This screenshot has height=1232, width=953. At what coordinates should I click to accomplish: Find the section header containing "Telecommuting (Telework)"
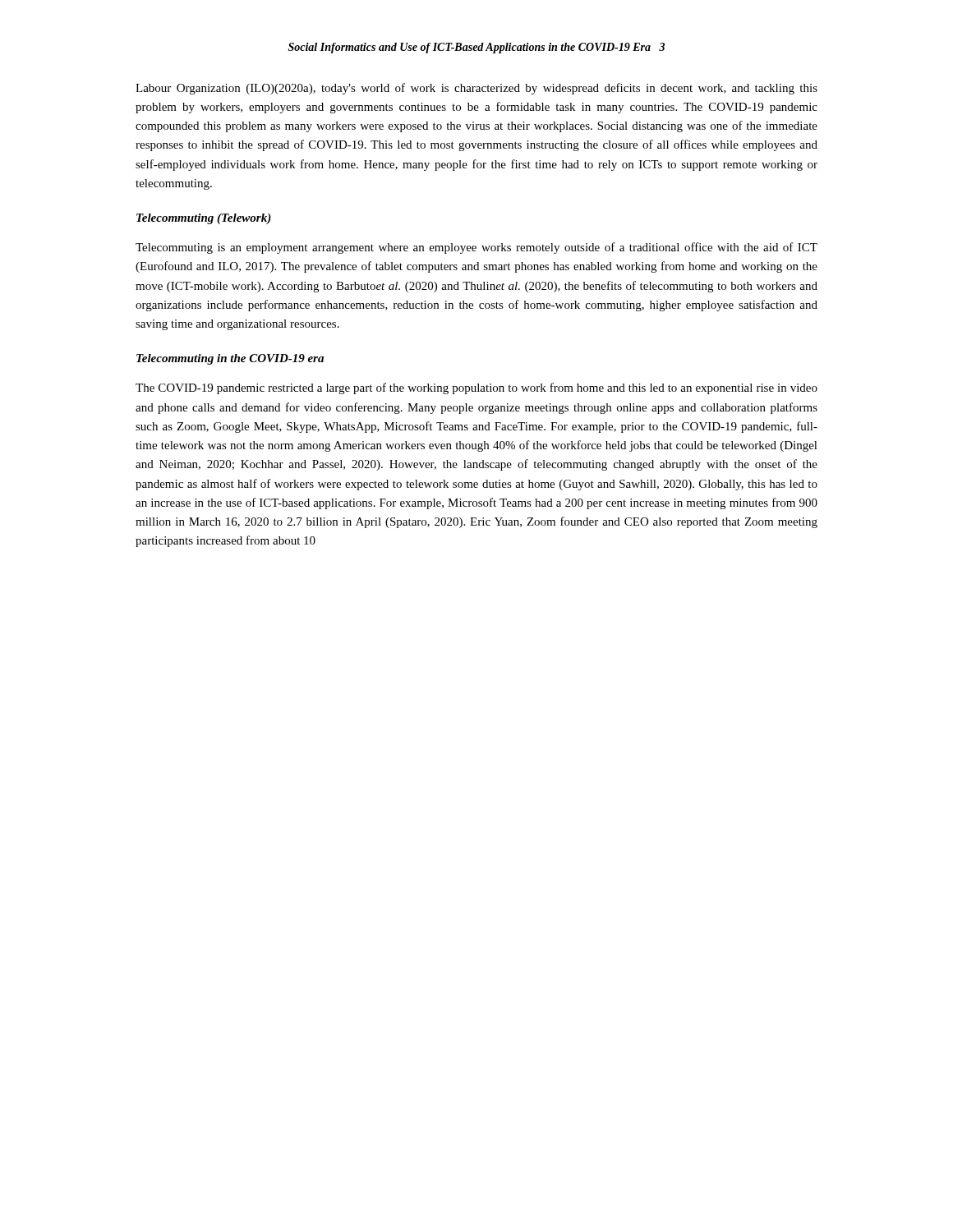point(203,218)
